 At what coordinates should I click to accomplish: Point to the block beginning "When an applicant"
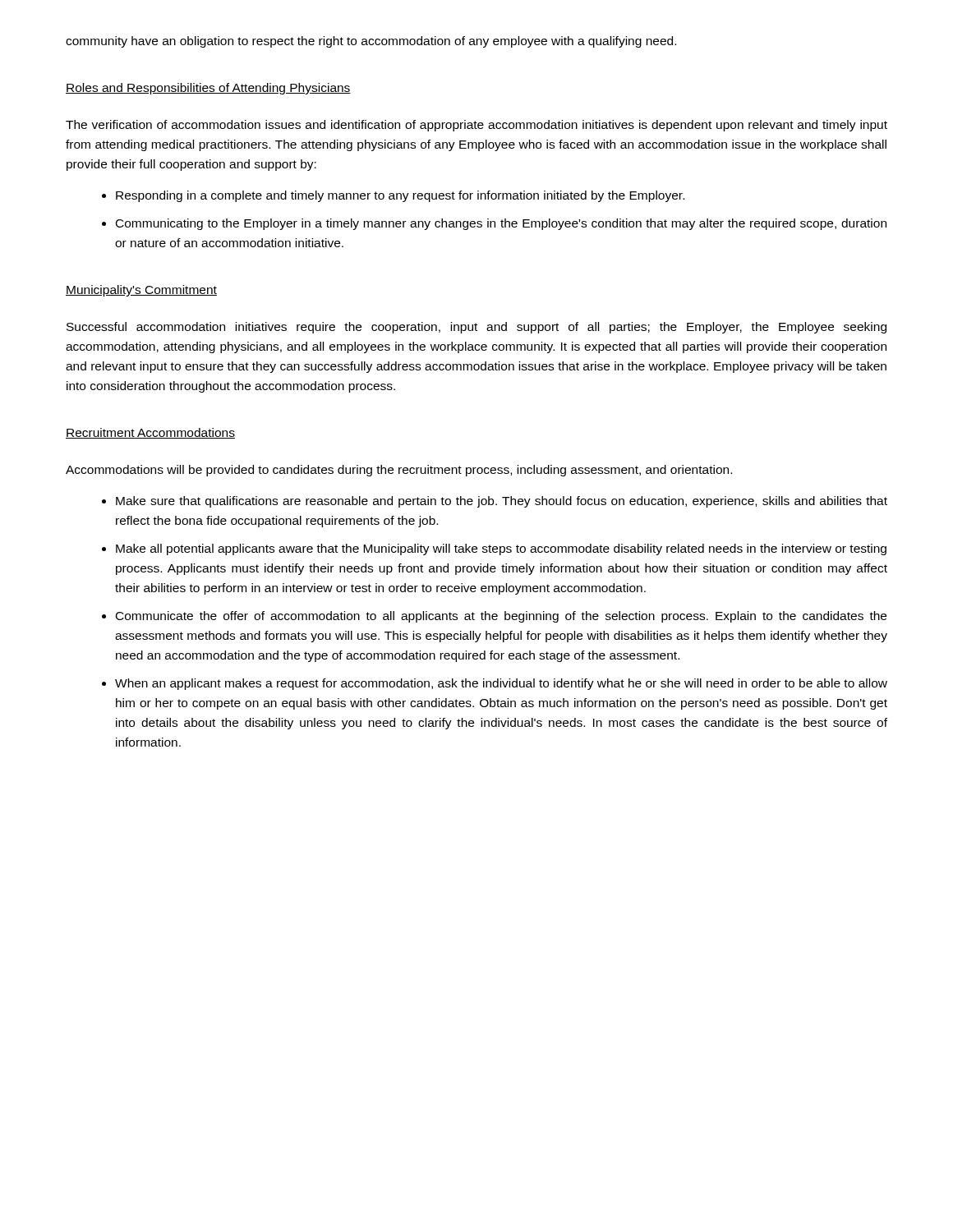click(501, 713)
